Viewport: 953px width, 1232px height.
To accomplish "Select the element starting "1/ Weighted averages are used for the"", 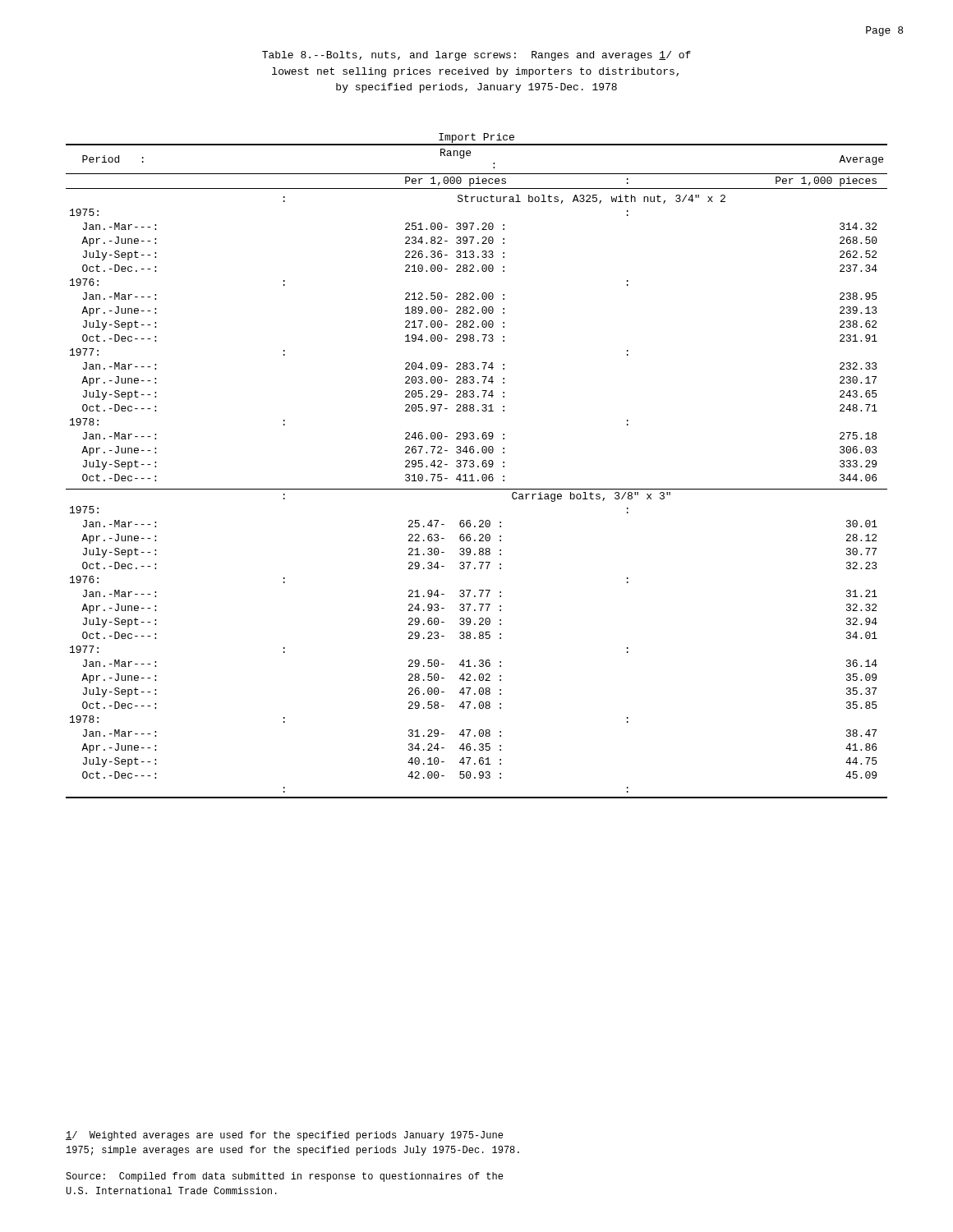I will 294,1143.
